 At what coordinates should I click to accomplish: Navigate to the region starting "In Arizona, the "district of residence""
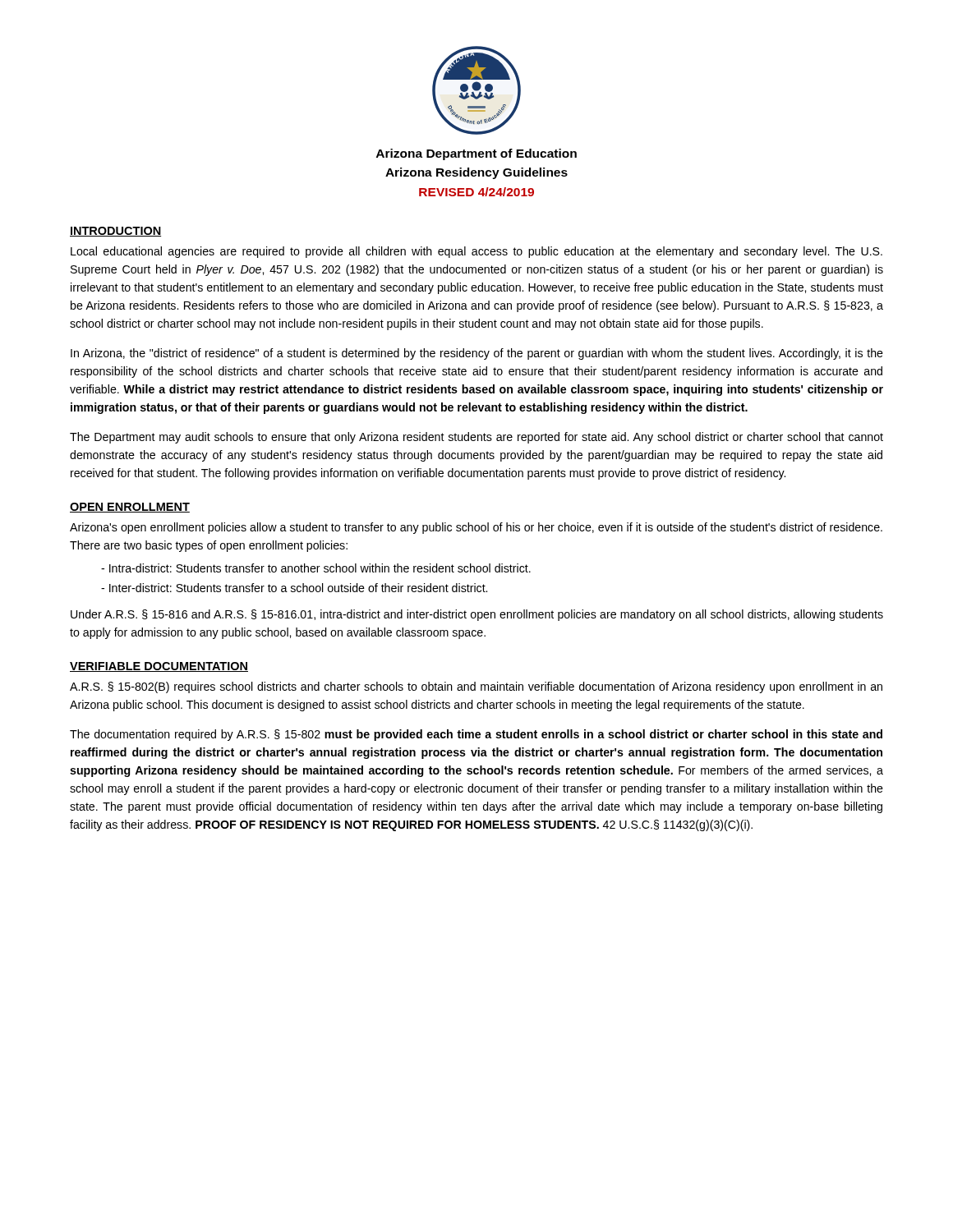(476, 380)
